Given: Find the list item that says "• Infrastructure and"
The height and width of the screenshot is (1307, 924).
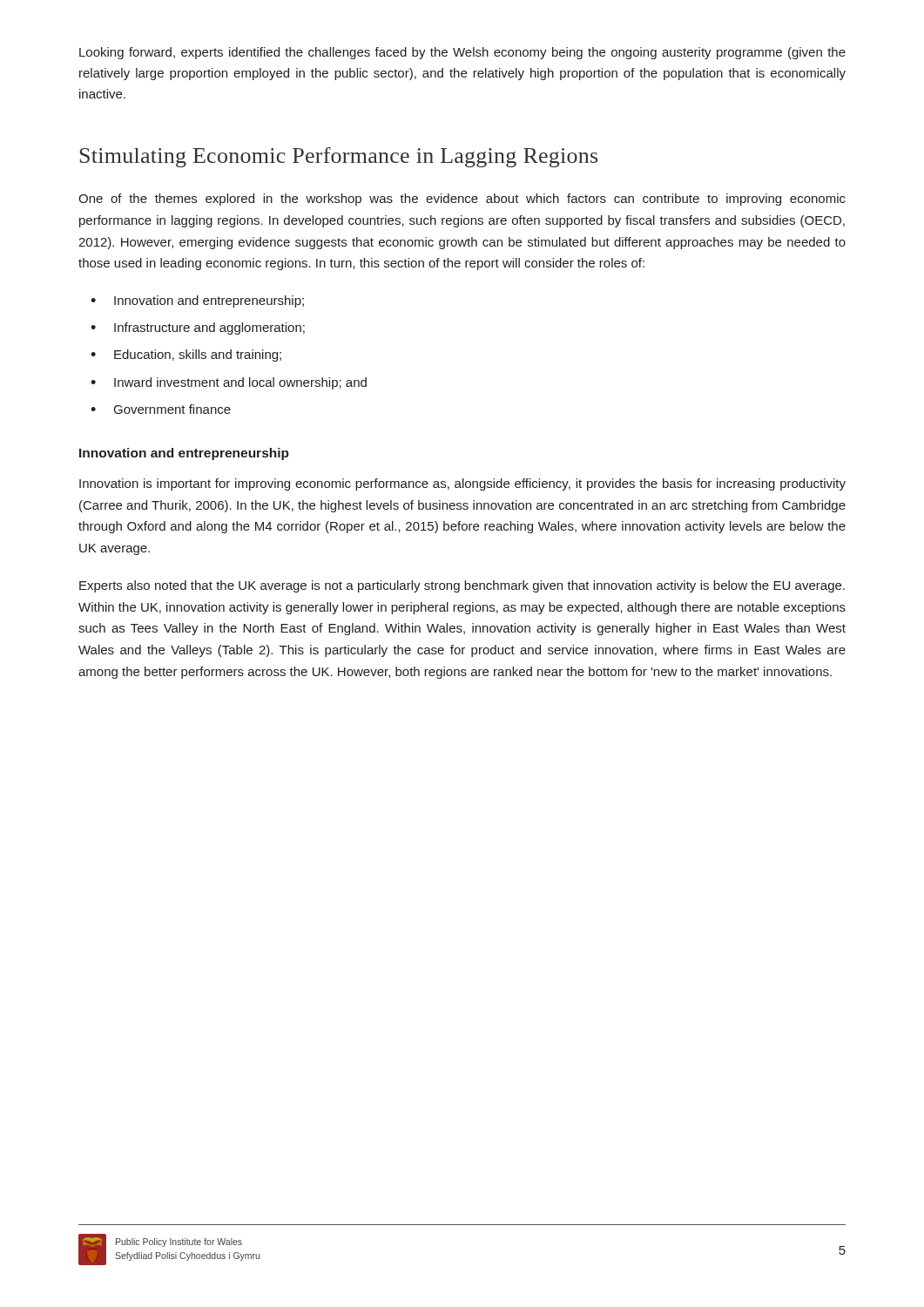Looking at the screenshot, I should click(198, 328).
